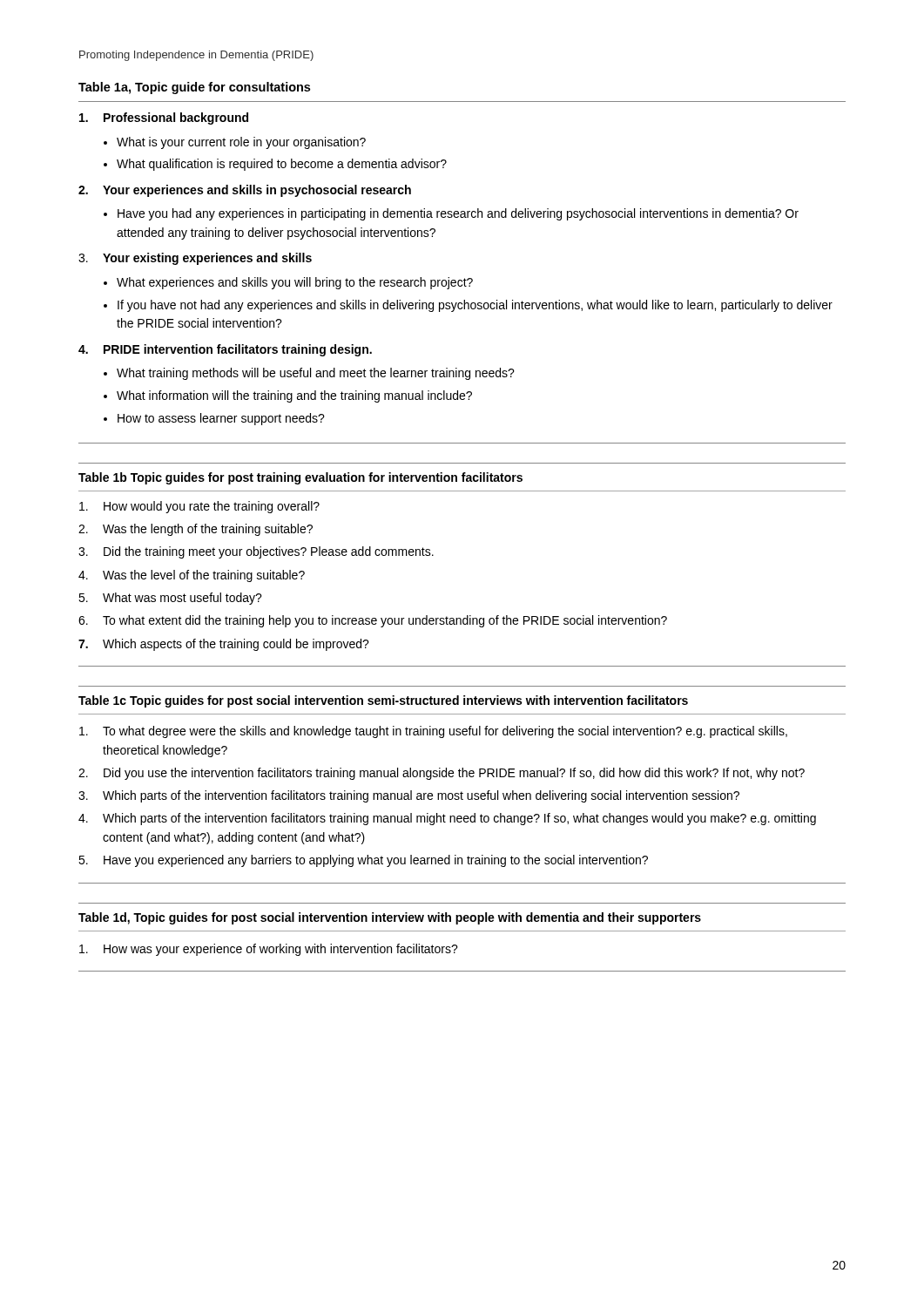924x1307 pixels.
Task: Select the section header that says "Table 1a, Topic guide"
Action: coord(195,87)
